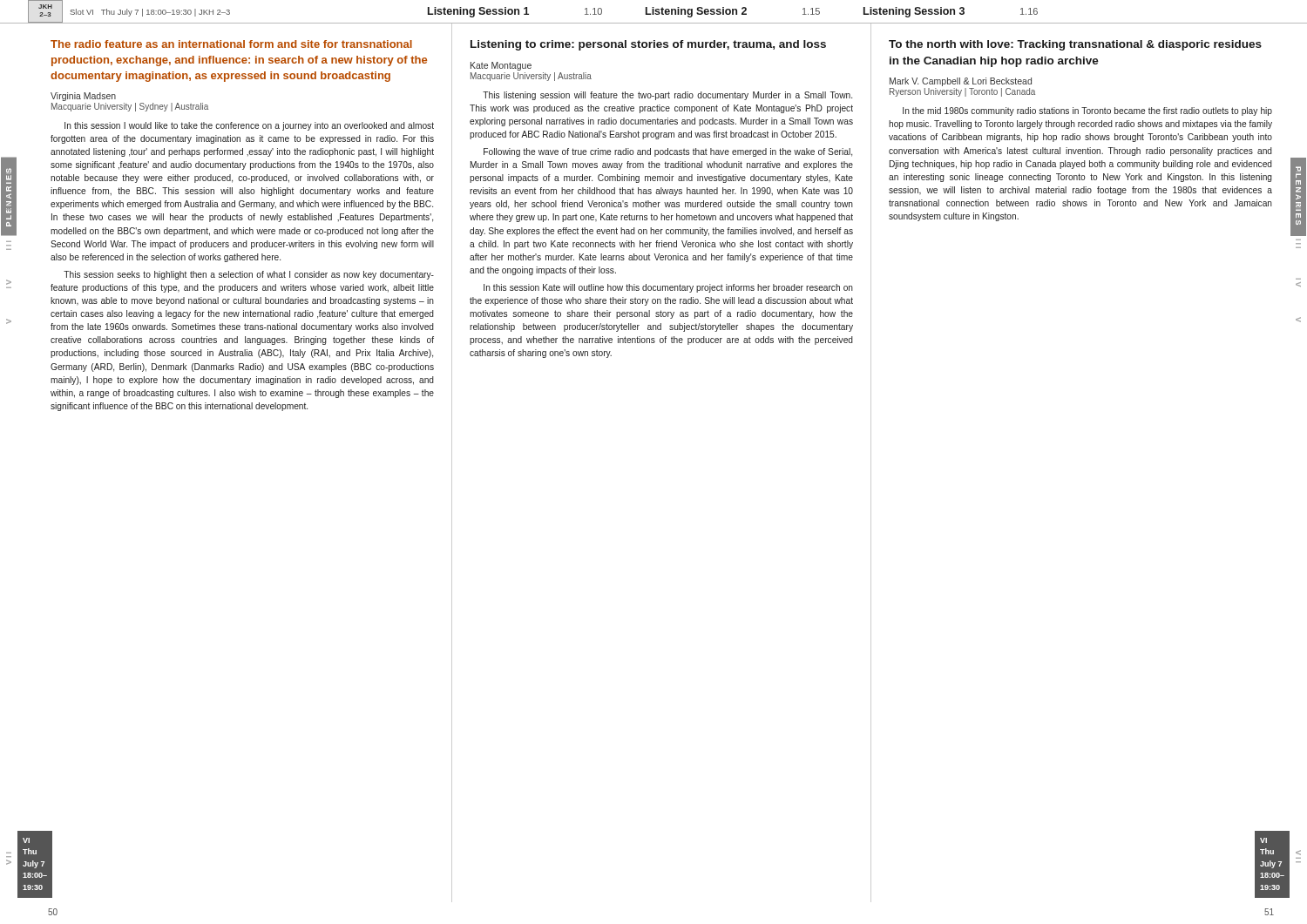
Task: Navigate to the region starting "To the north with"
Action: pos(1075,52)
